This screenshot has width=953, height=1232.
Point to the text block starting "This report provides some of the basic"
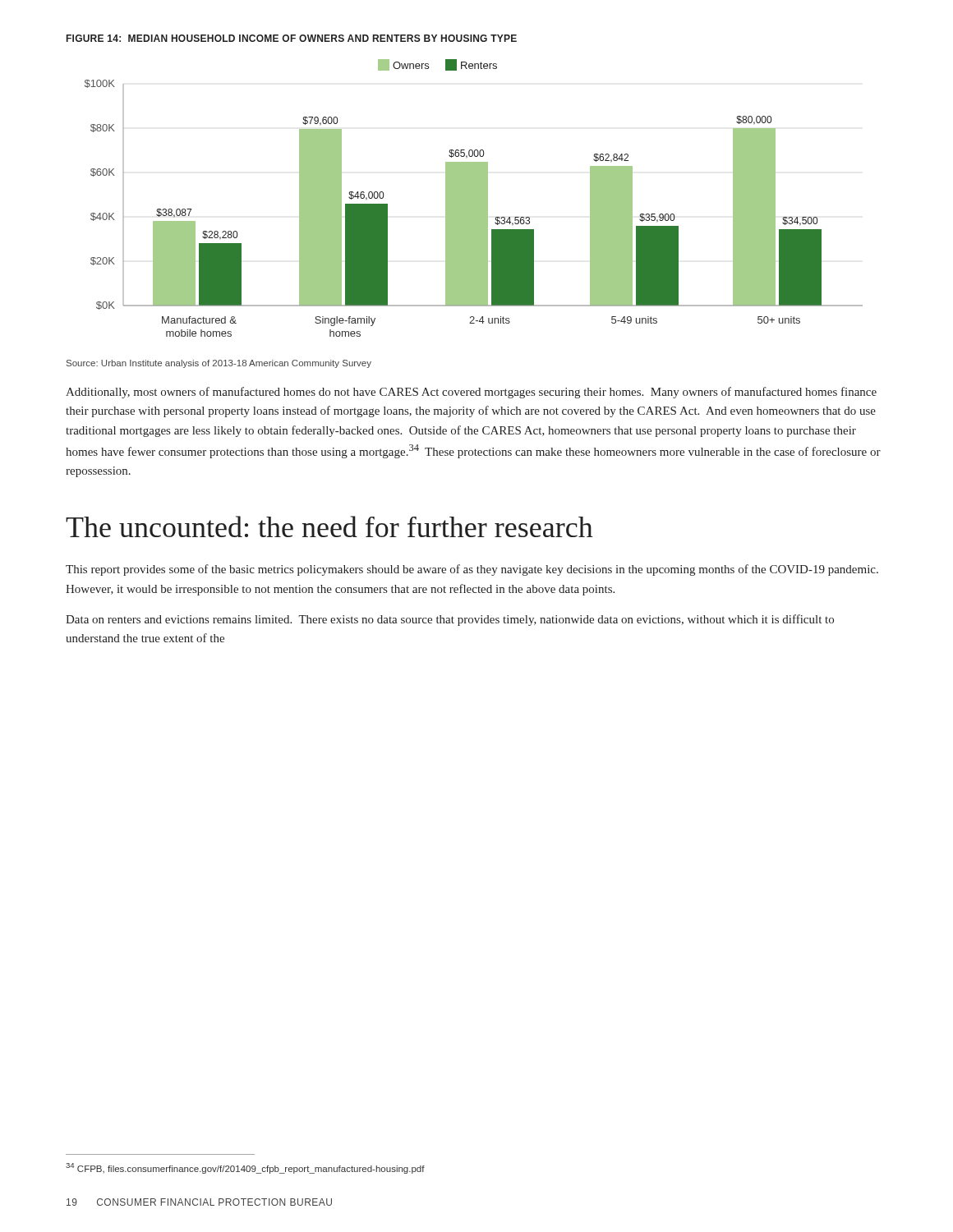click(x=474, y=579)
